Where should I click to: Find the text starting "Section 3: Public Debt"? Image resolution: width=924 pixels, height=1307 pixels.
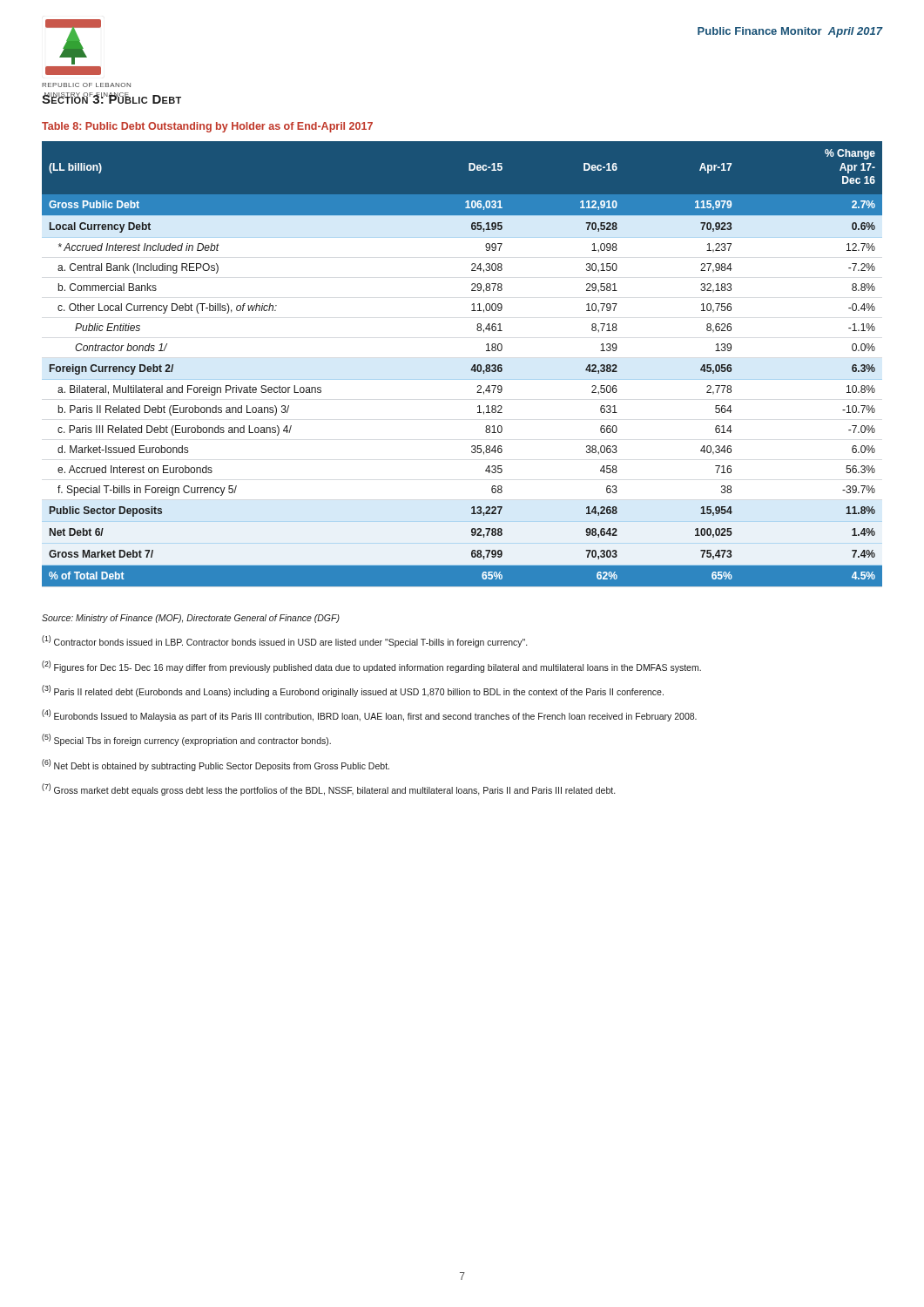click(112, 99)
